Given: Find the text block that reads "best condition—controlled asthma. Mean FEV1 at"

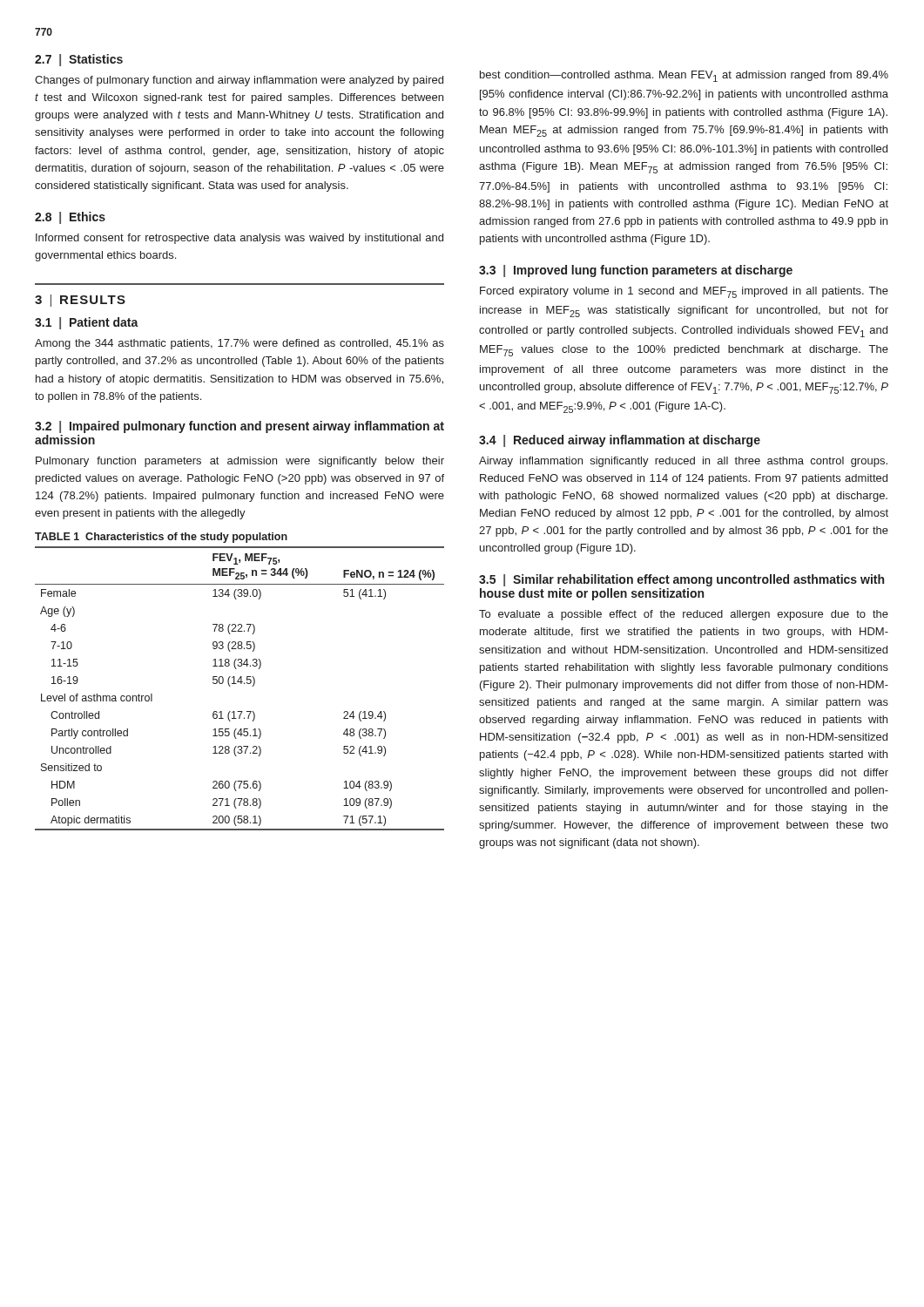Looking at the screenshot, I should coord(684,156).
